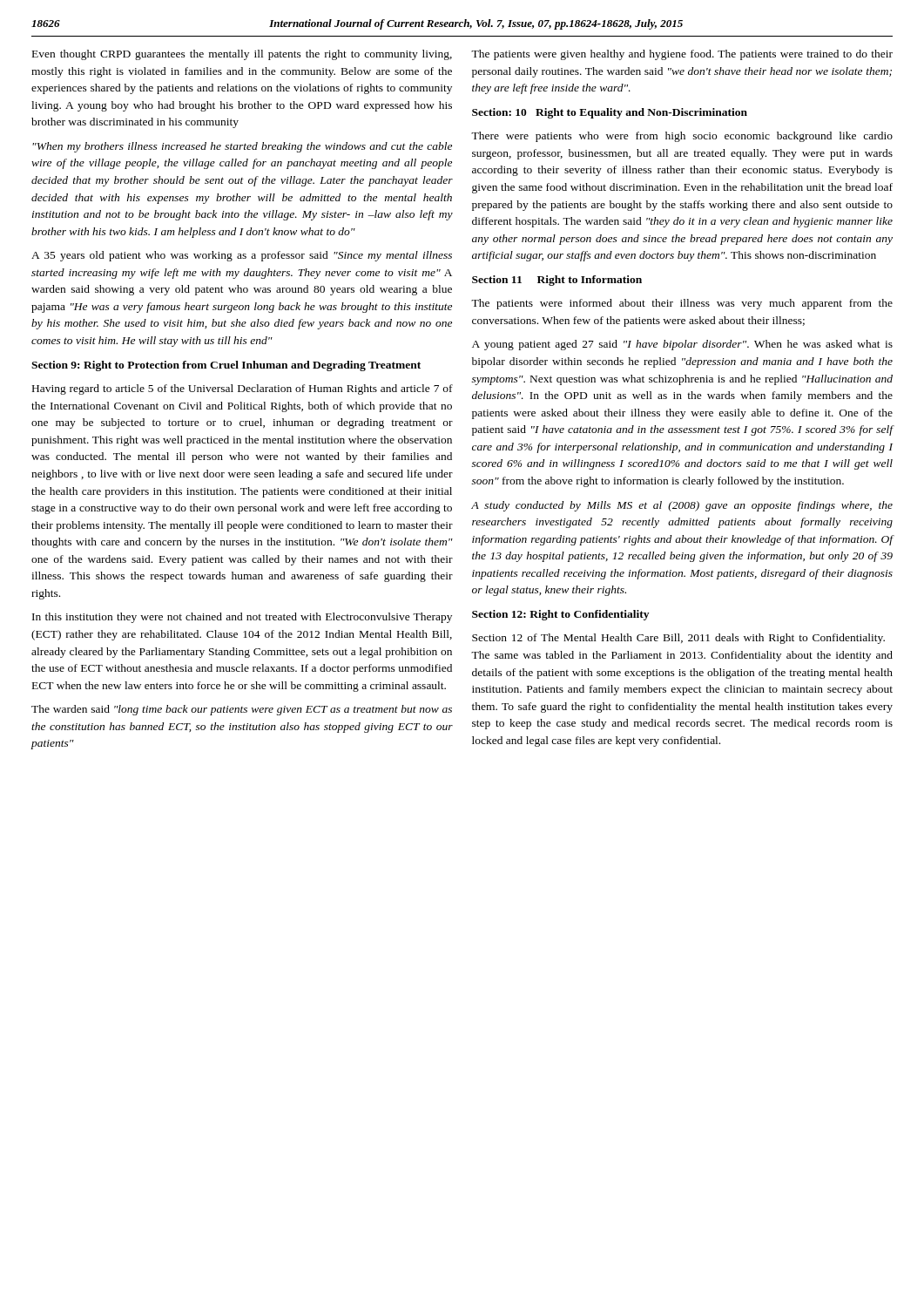924x1307 pixels.
Task: Where does it say "Section 12: Right to Confidentiality"?
Action: (x=560, y=615)
